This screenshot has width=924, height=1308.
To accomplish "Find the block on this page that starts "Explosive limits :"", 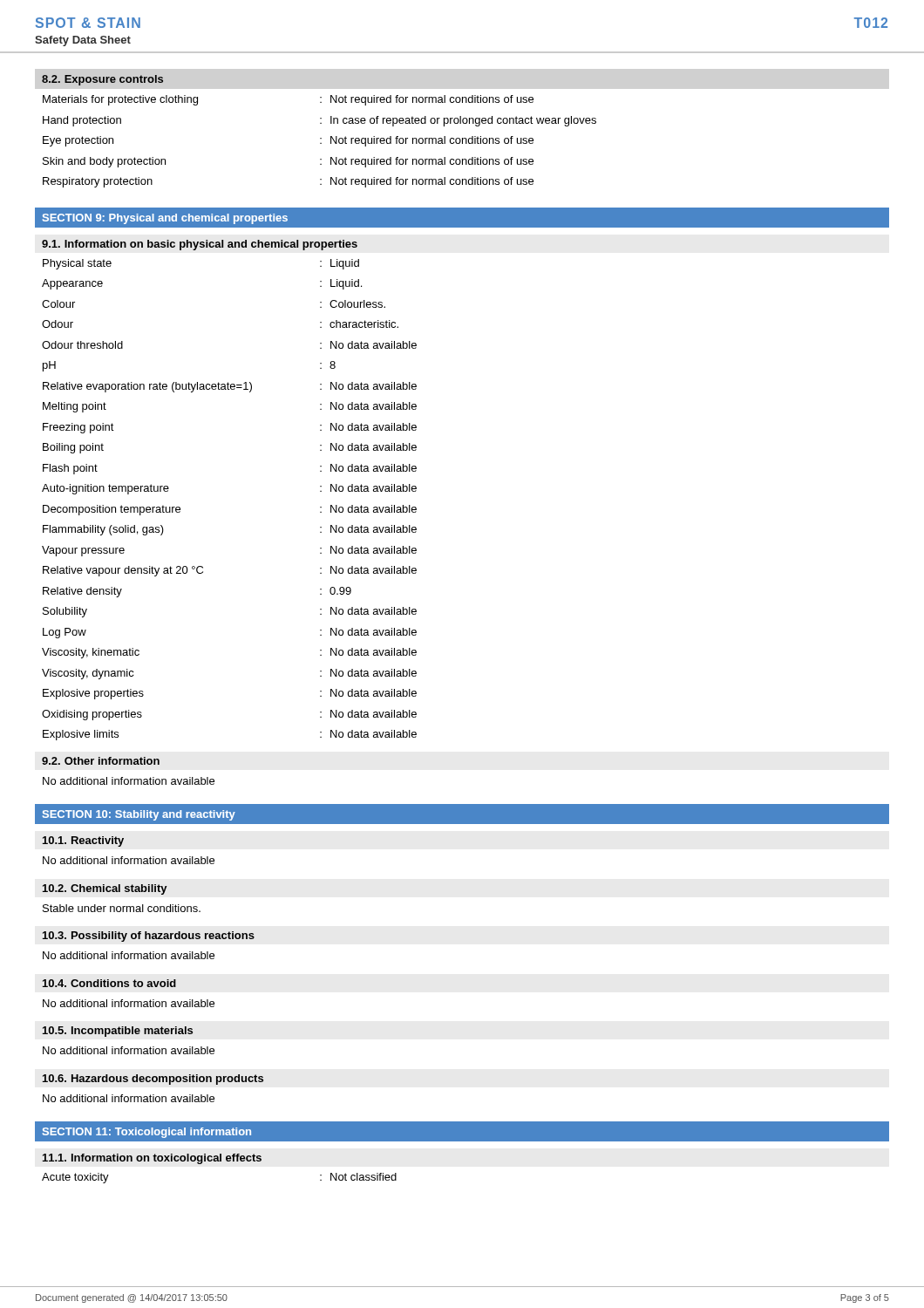I will click(x=77, y=735).
